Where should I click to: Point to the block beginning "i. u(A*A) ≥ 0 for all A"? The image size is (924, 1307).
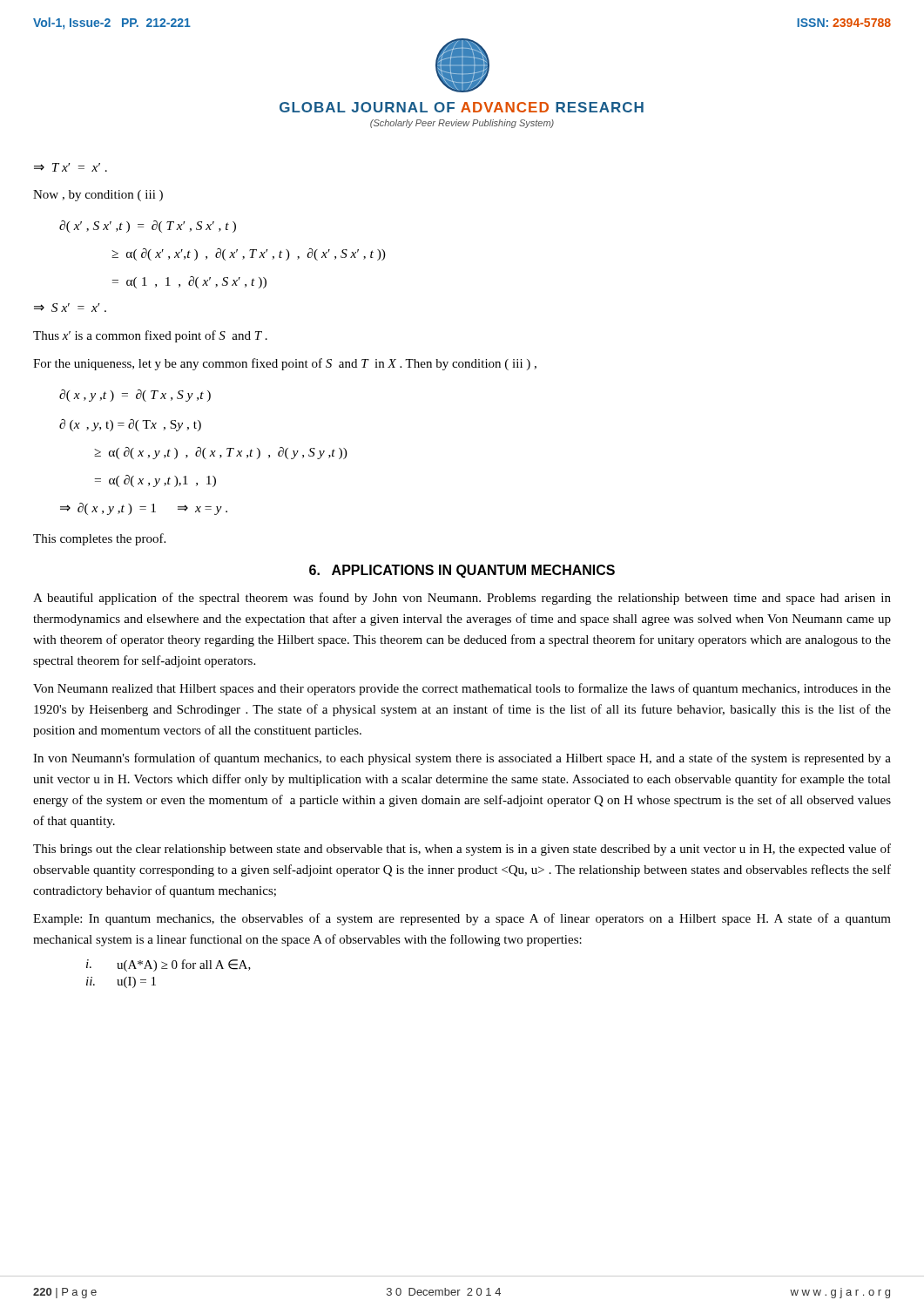click(x=168, y=964)
